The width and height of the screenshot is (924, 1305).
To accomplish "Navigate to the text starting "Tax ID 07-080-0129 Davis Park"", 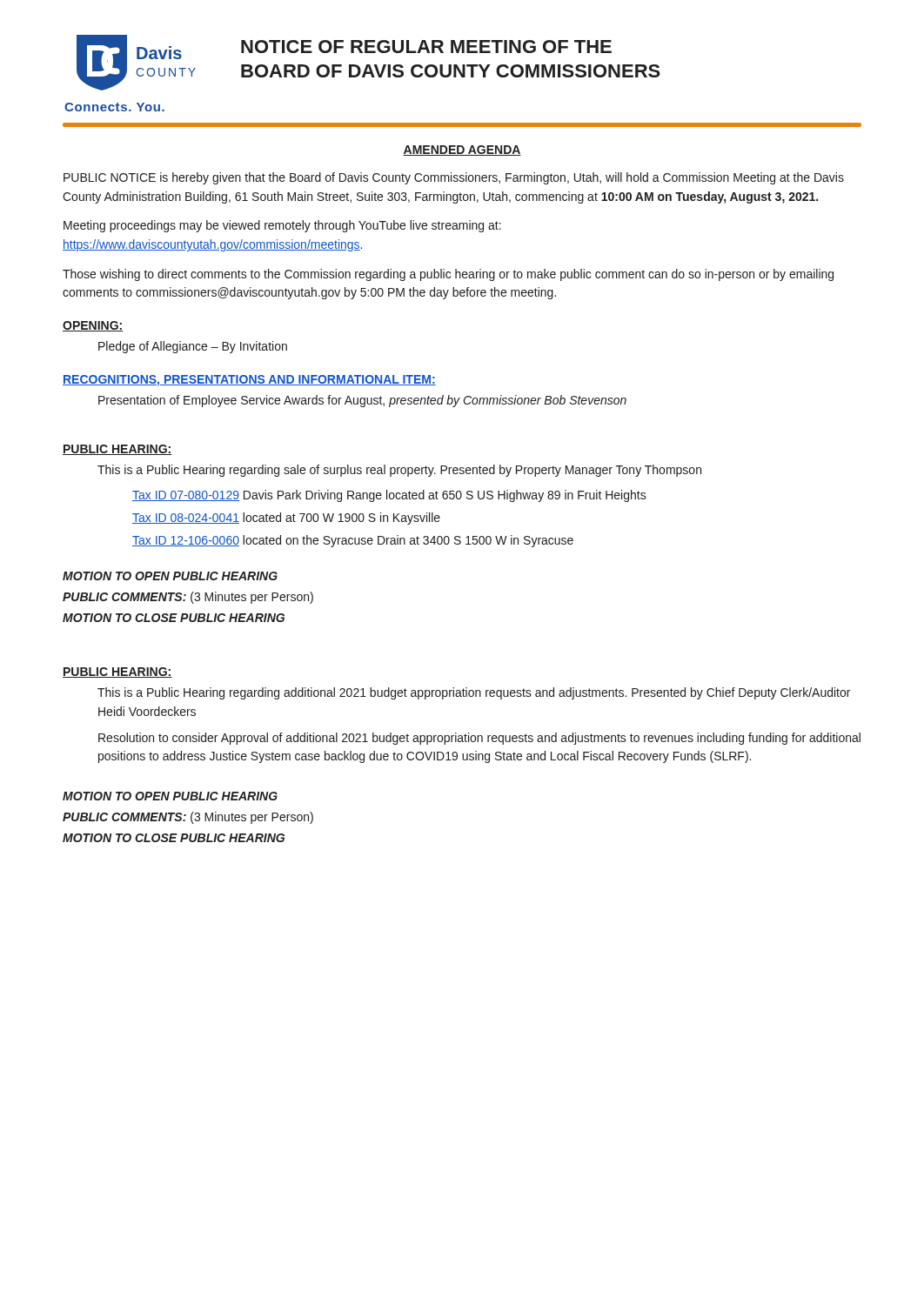I will pyautogui.click(x=389, y=495).
